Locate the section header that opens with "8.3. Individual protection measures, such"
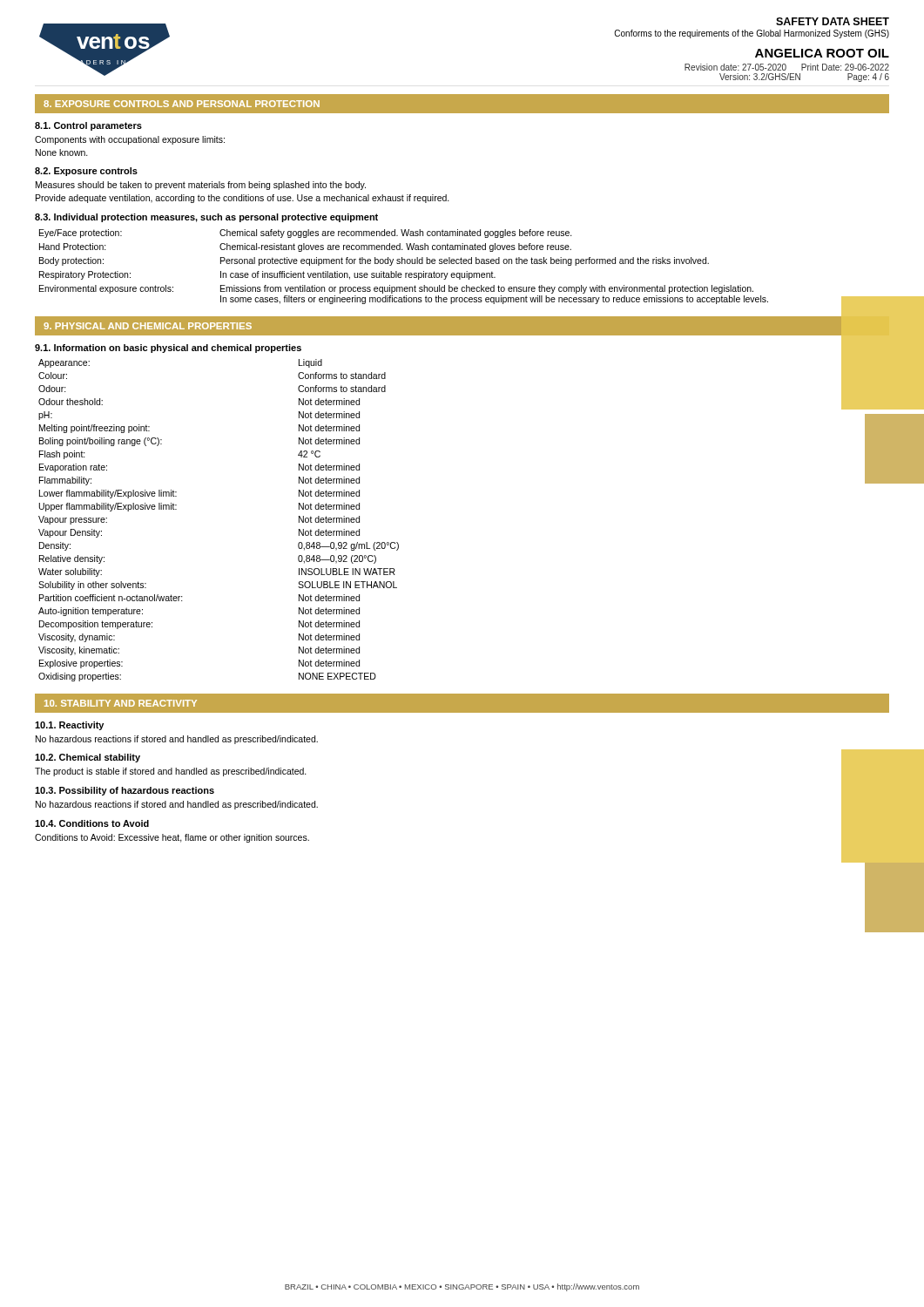The width and height of the screenshot is (924, 1307). [207, 217]
